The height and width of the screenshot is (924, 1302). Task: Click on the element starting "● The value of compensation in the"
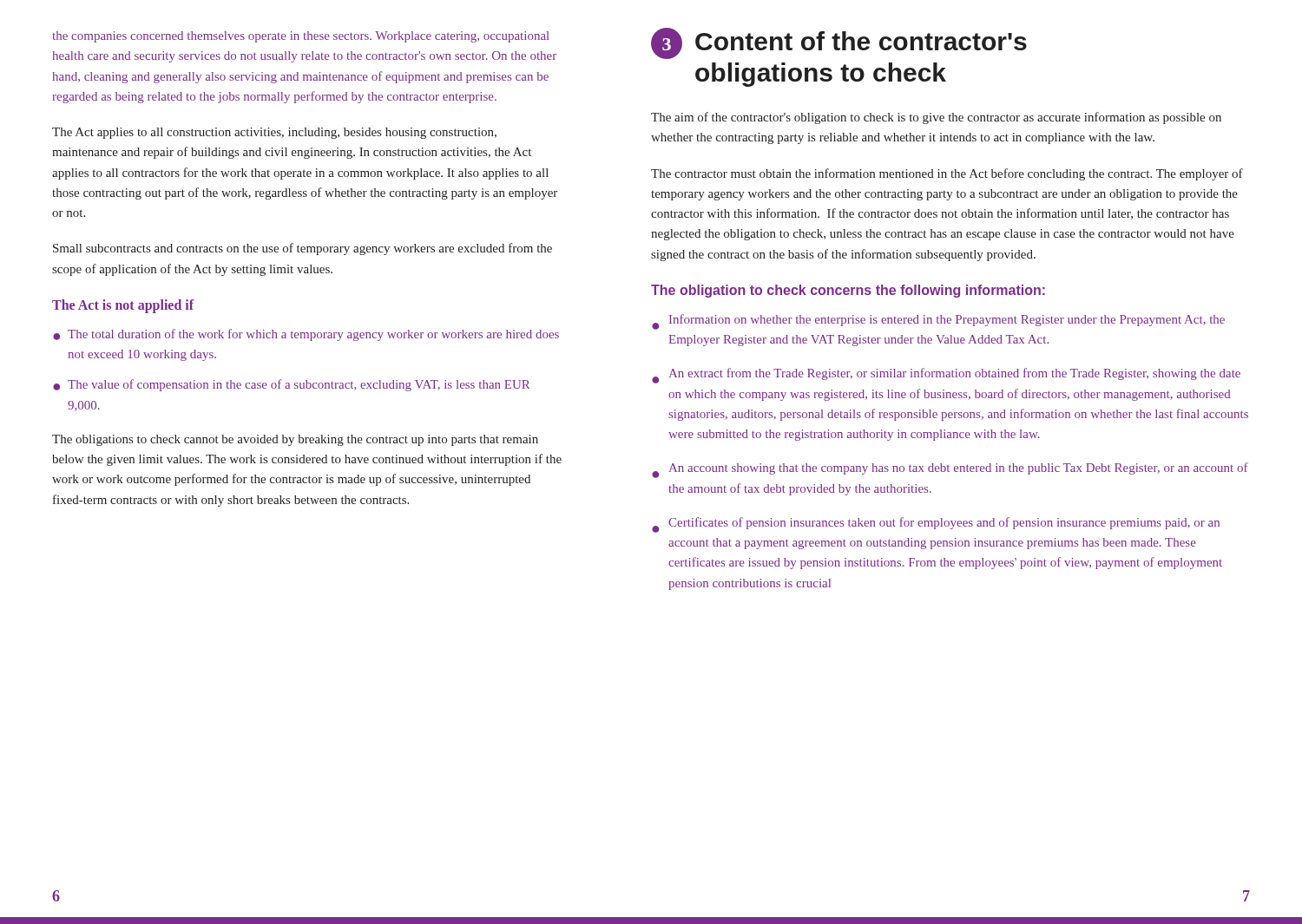[308, 395]
